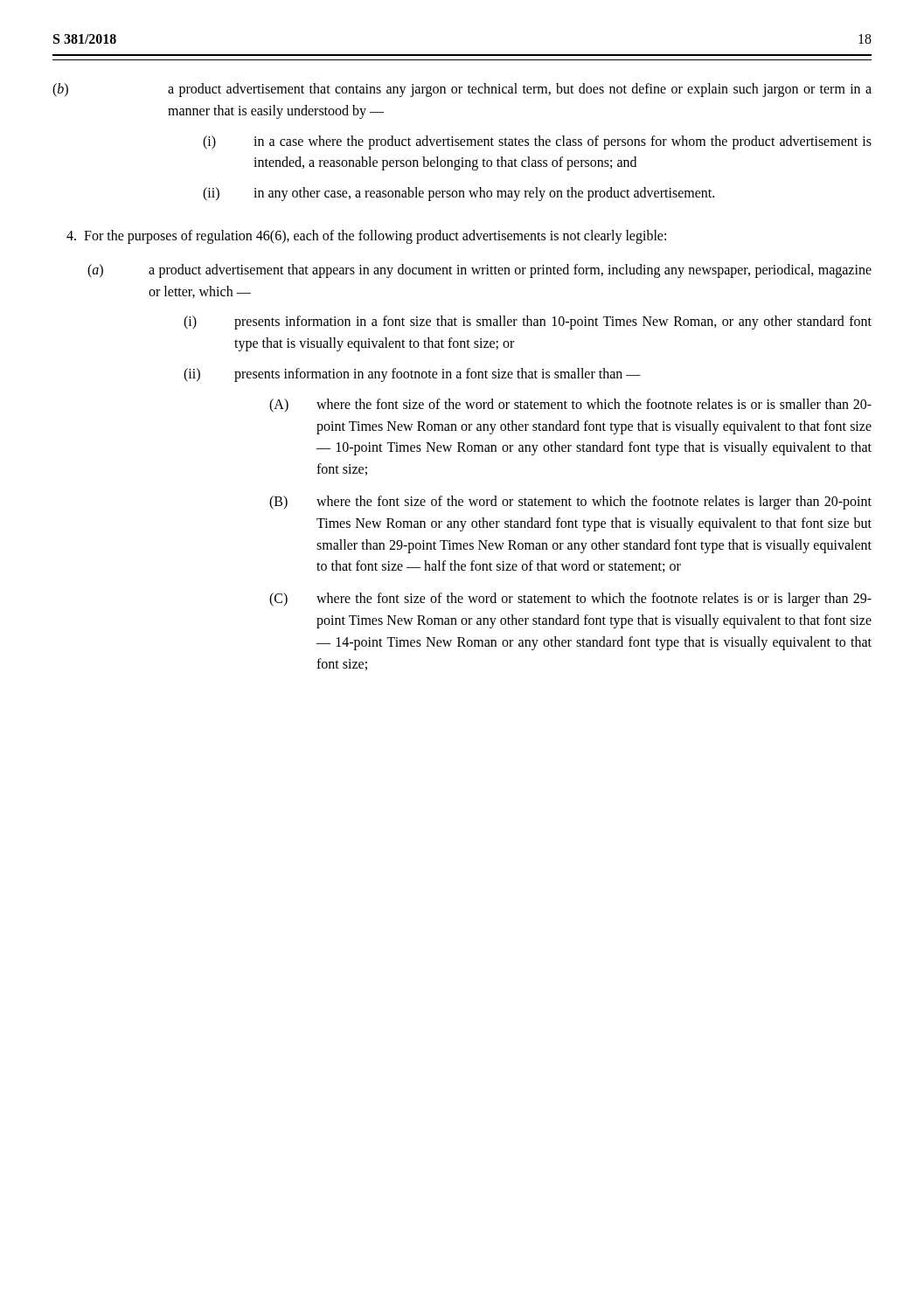Click on the passage starting "(i) in a case"

537,152
